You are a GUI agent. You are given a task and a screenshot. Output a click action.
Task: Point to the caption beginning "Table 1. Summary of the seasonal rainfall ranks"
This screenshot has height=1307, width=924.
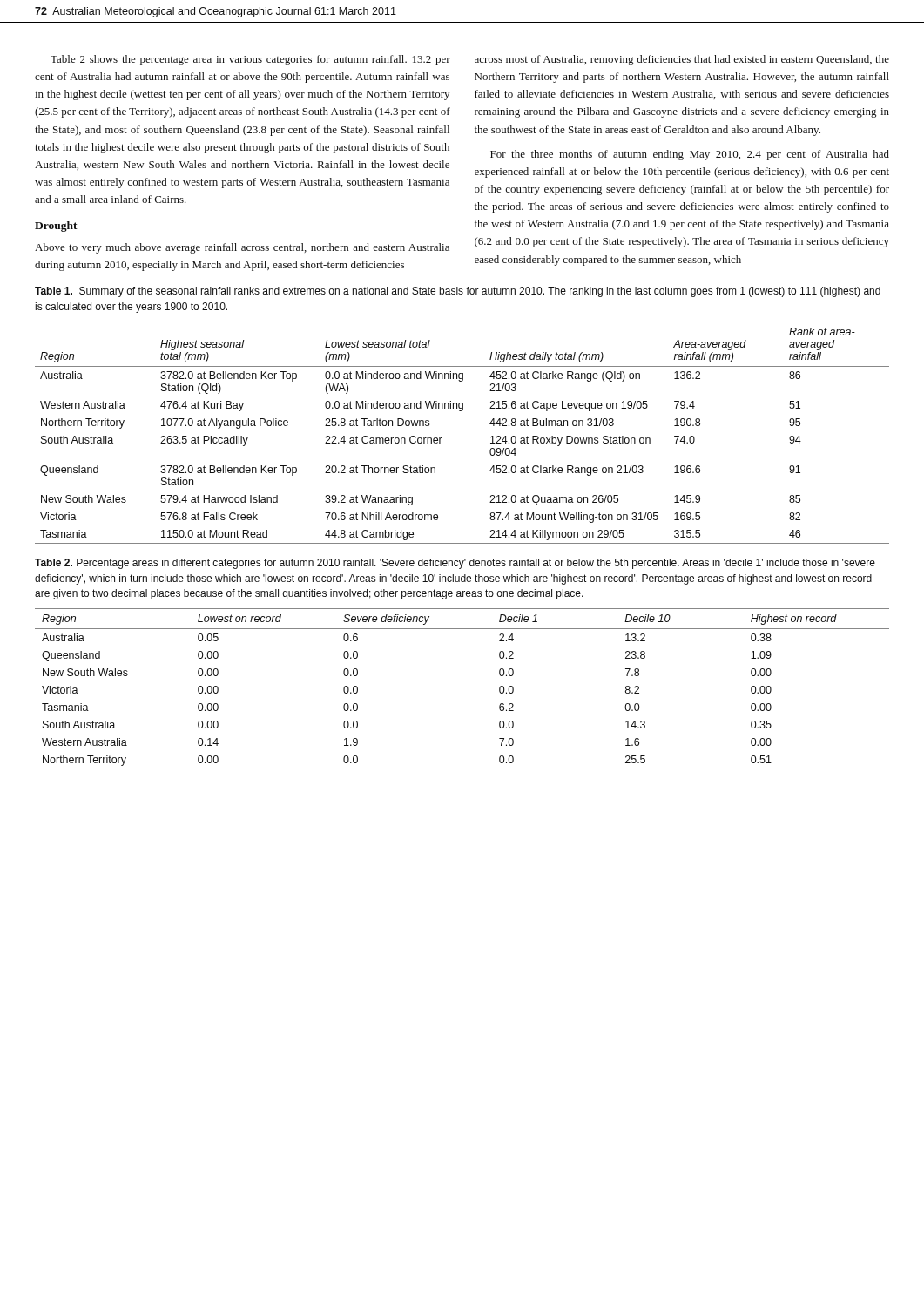458,299
